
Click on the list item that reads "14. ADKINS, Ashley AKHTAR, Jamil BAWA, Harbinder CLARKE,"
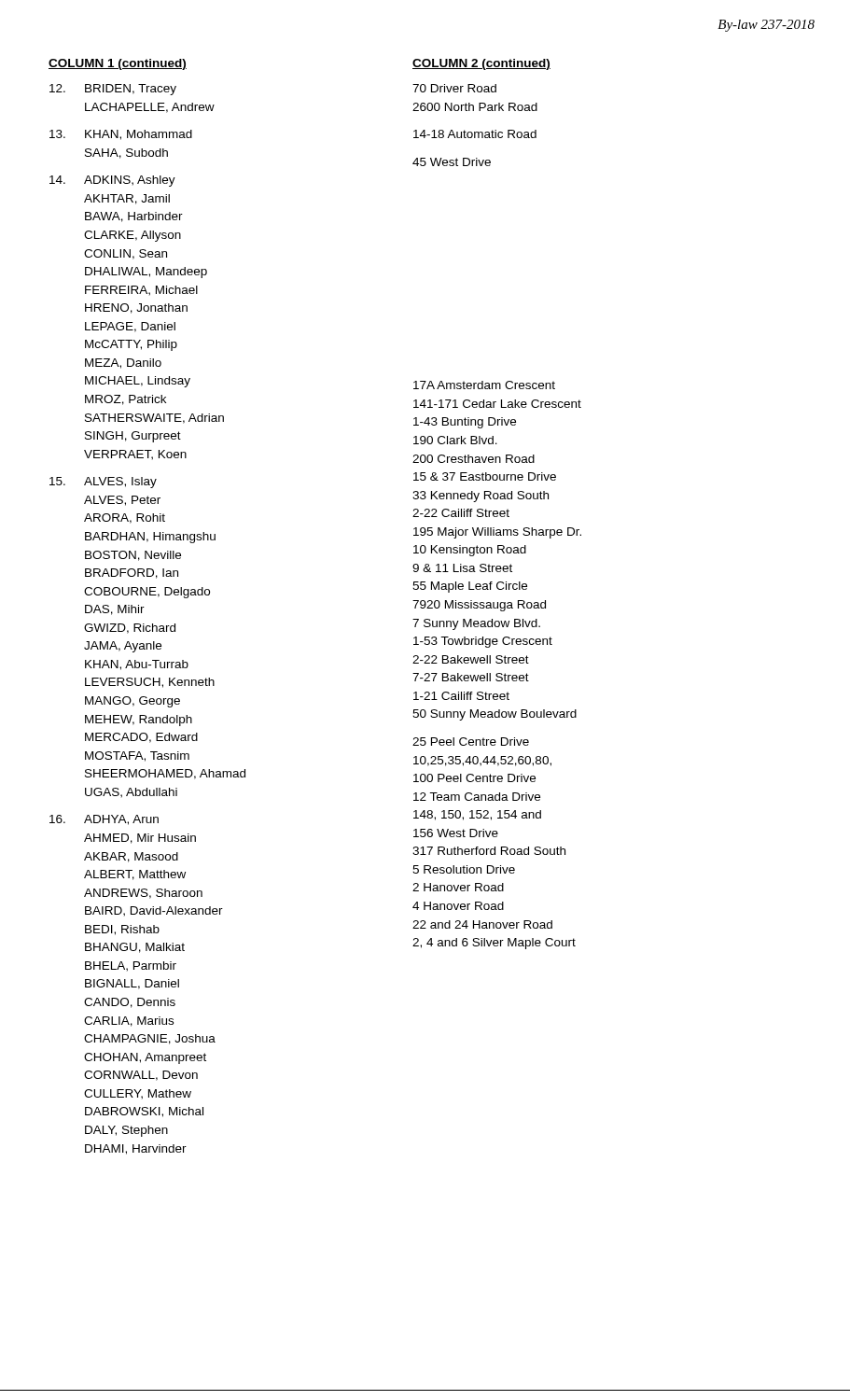pos(112,181)
